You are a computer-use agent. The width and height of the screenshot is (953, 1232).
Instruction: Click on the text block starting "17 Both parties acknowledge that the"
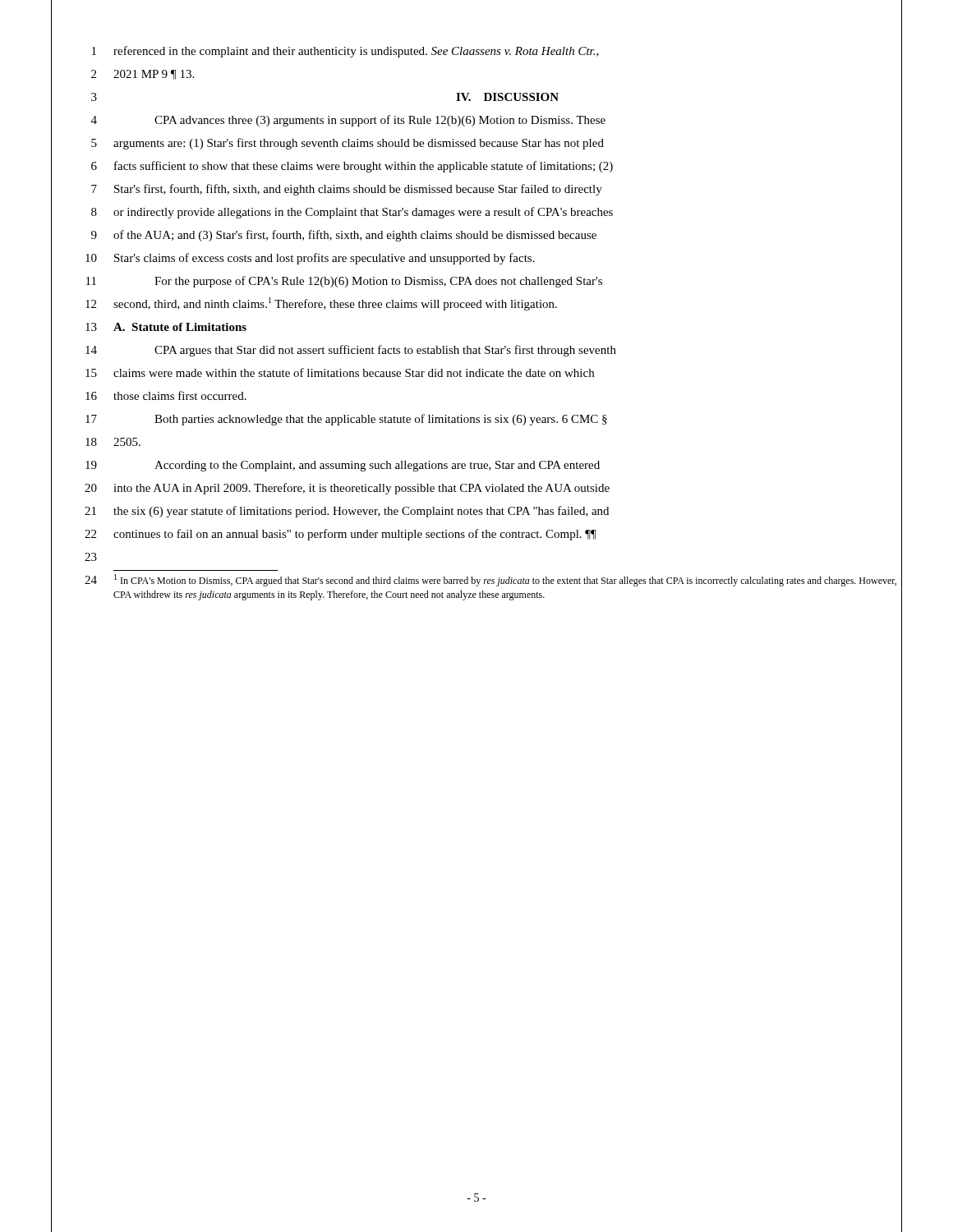coord(476,432)
